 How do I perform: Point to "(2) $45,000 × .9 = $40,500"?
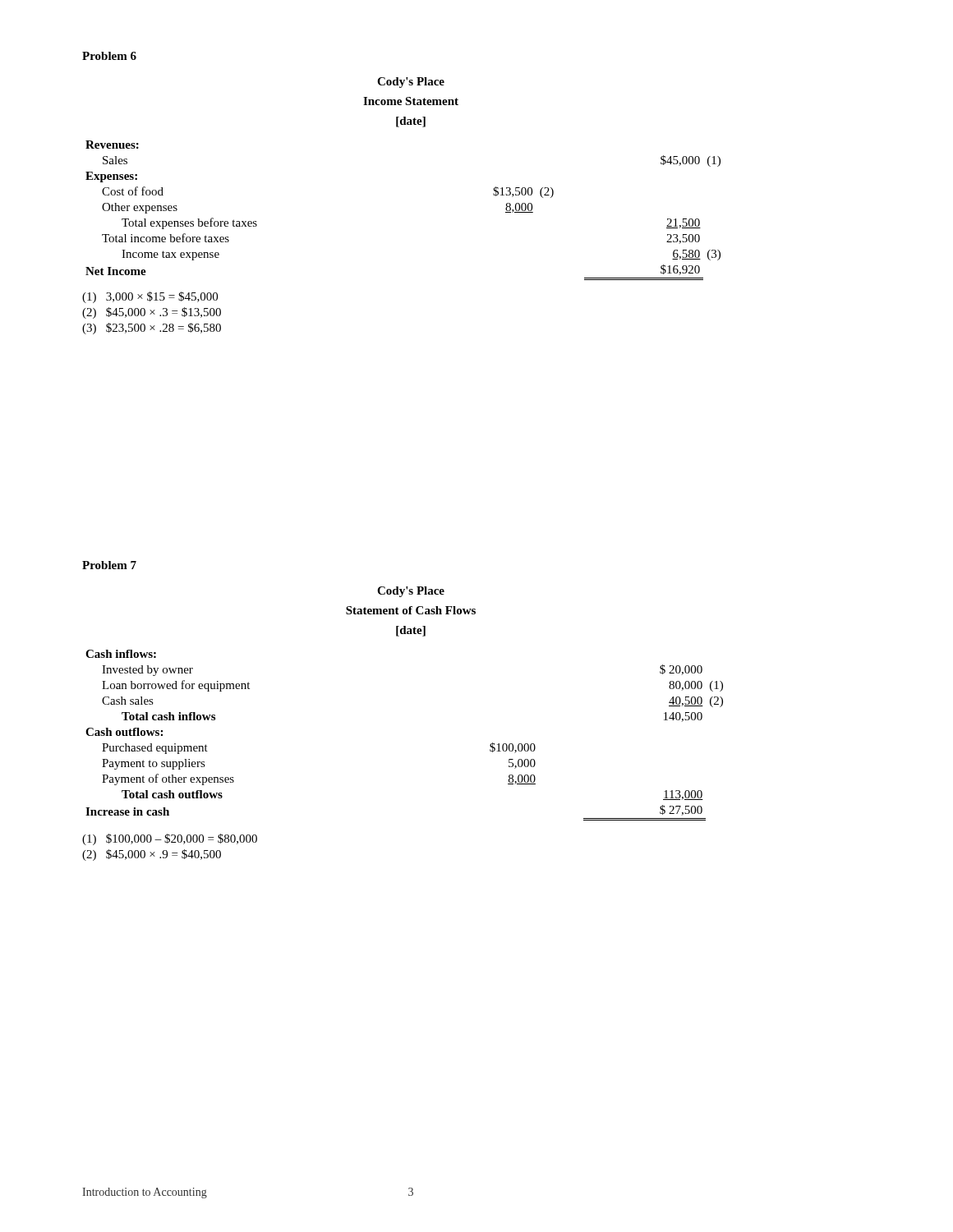[152, 854]
